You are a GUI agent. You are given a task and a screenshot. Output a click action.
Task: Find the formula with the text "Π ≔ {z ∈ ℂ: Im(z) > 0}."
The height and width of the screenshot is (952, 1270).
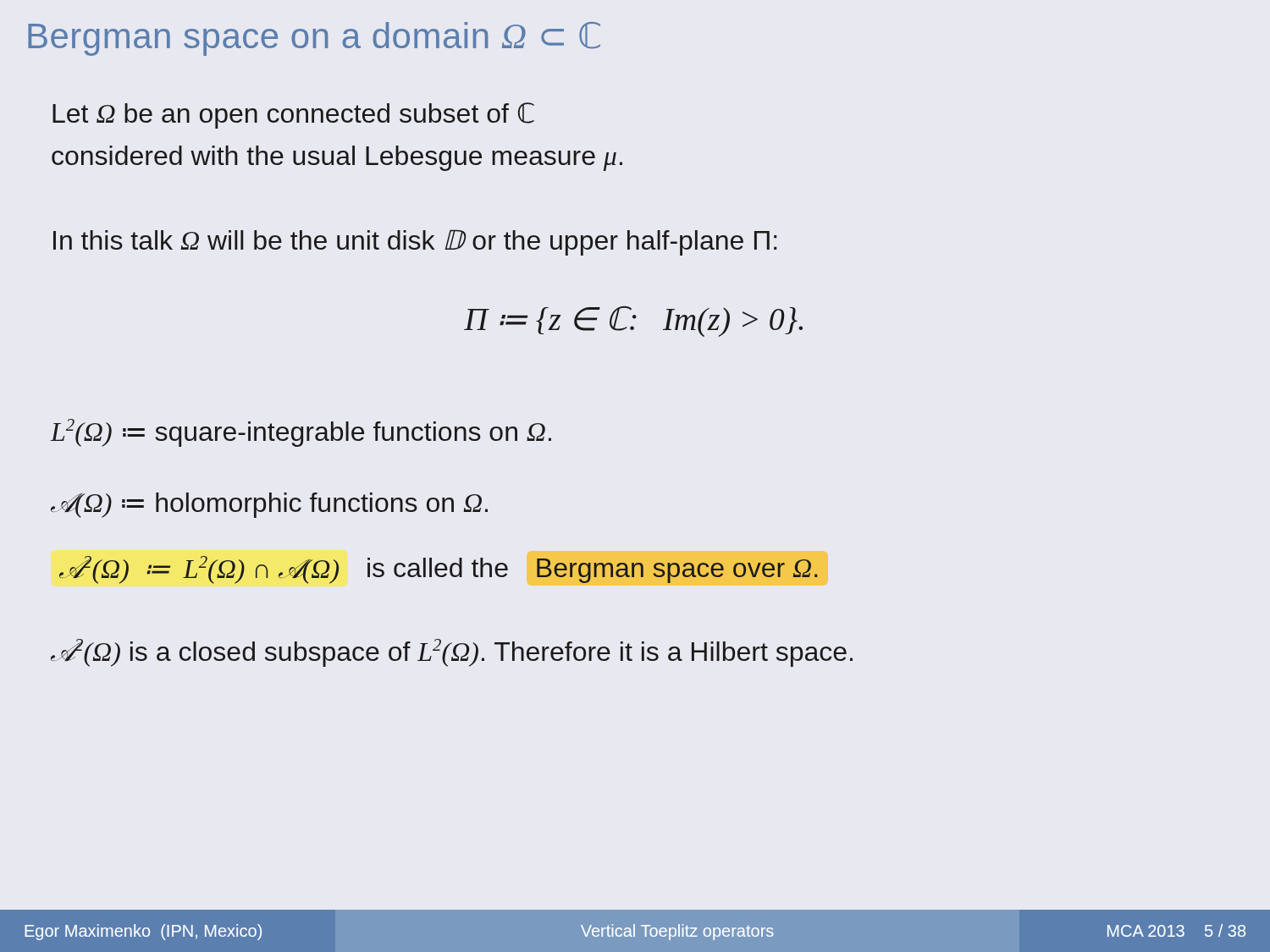pyautogui.click(x=635, y=319)
